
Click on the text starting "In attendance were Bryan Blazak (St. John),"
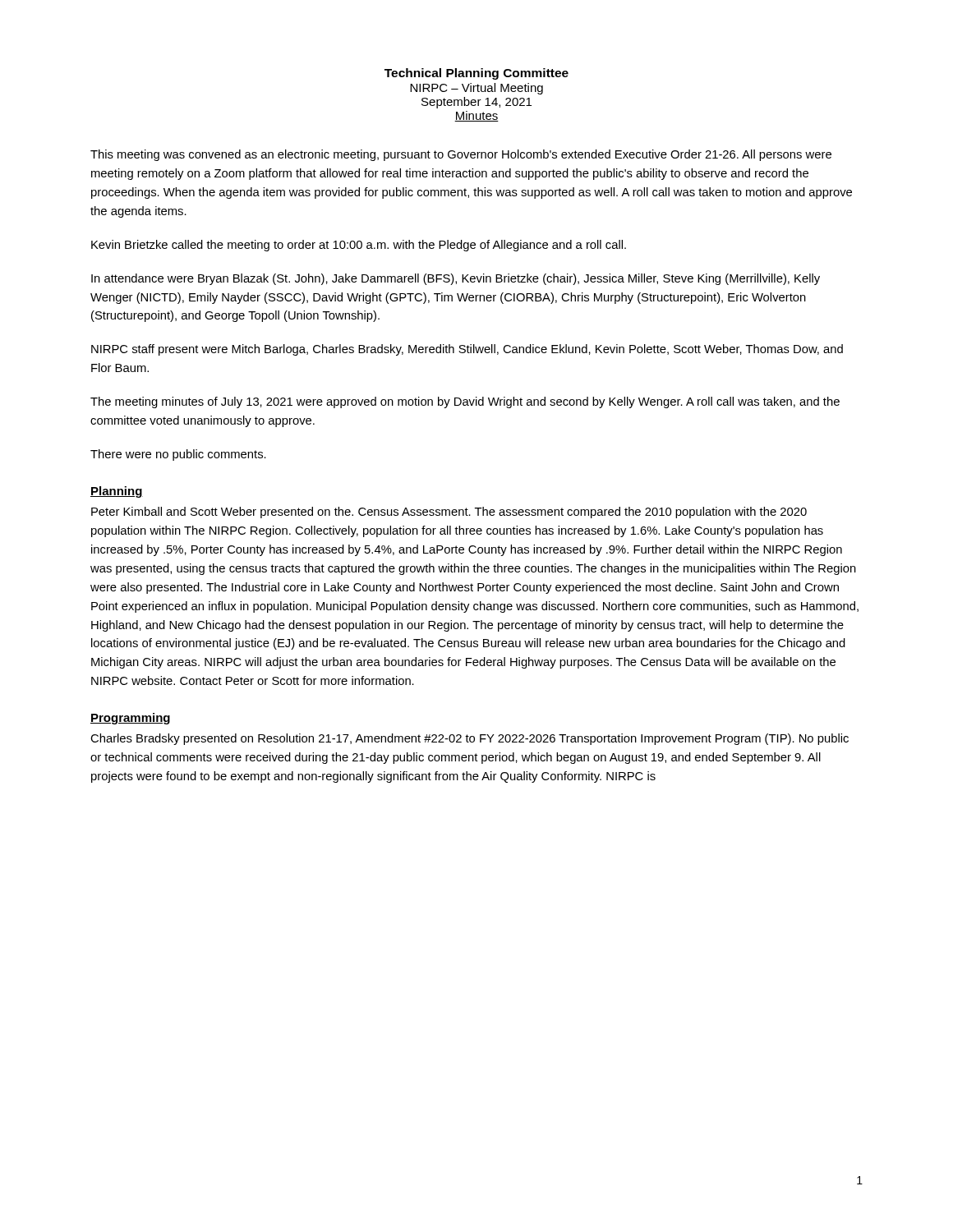click(455, 297)
